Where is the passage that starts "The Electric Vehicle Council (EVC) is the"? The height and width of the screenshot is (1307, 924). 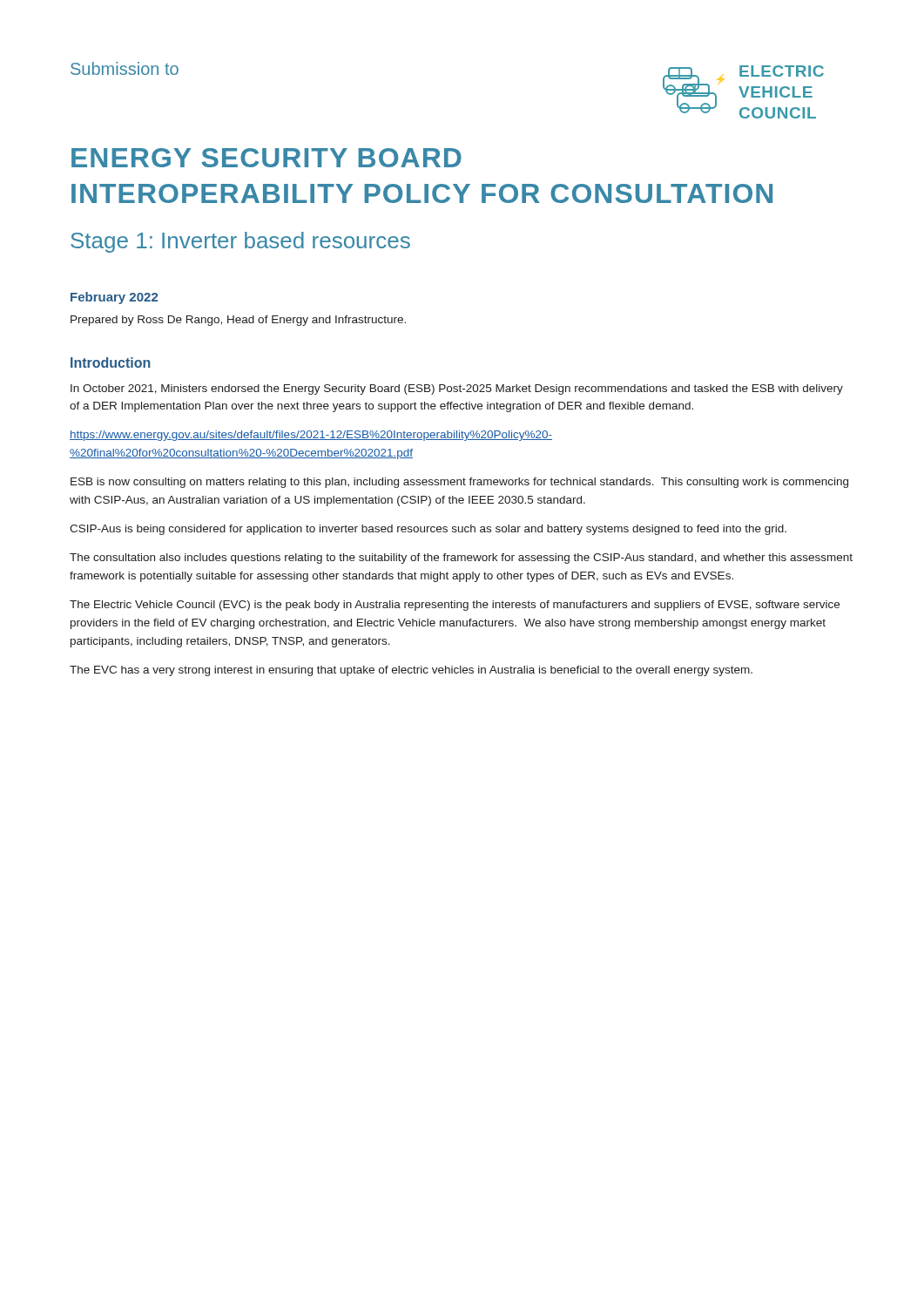pos(455,622)
